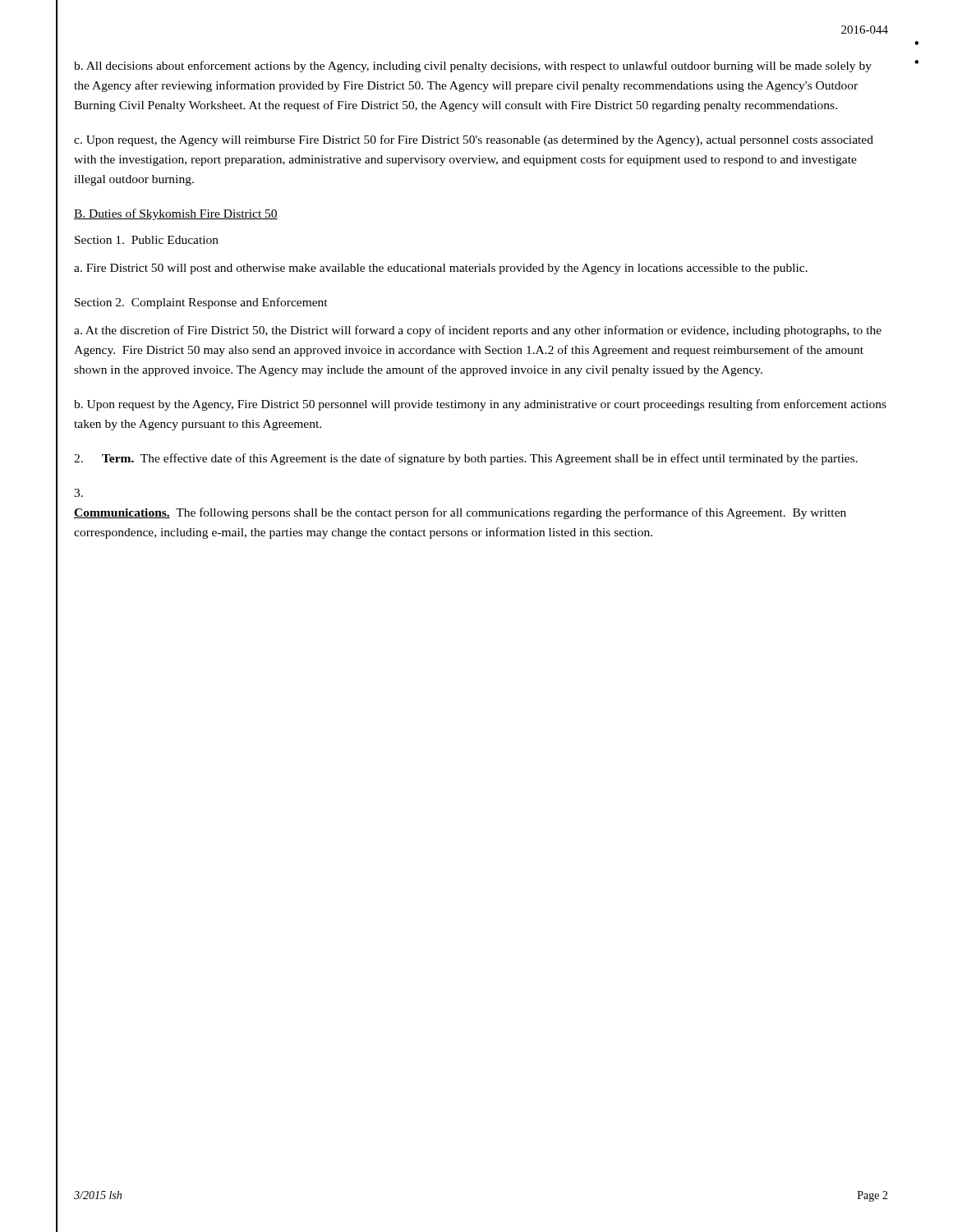Point to the block beginning "Term. The effective date of this"
This screenshot has height=1232, width=962.
click(466, 459)
